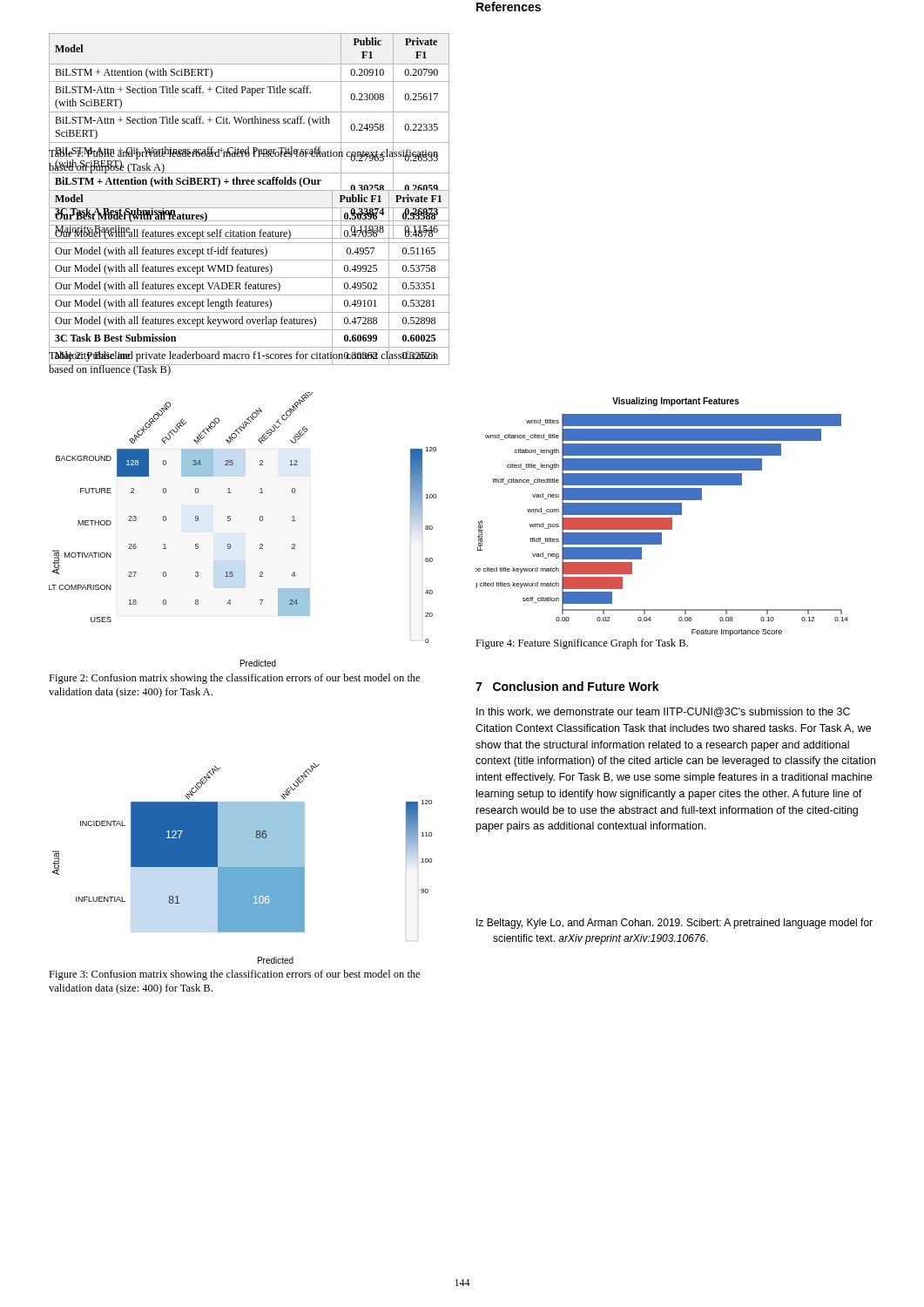
Task: Click on the text block containing "In this work, we demonstrate our team"
Action: pos(676,769)
